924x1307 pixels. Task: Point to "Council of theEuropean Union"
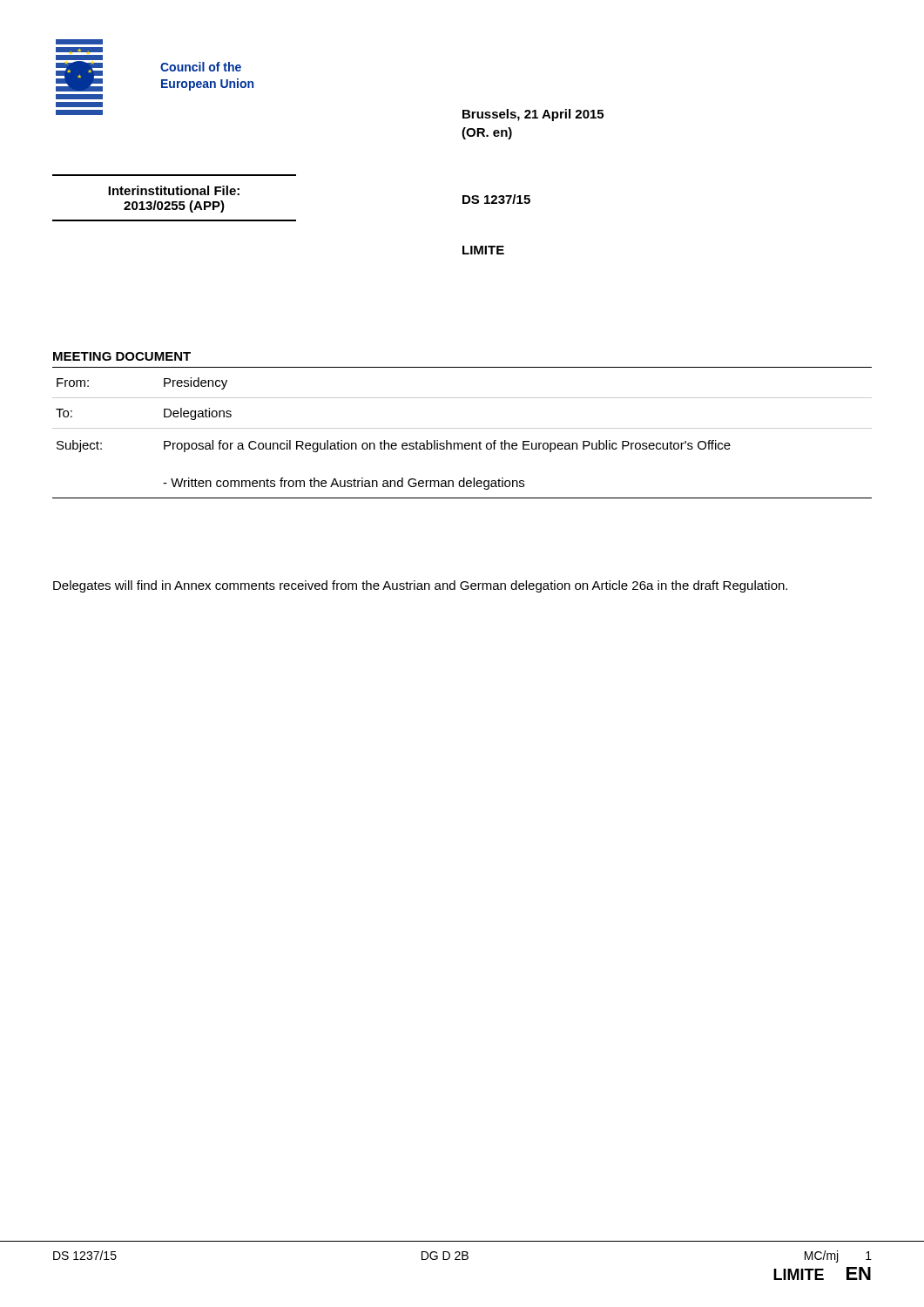(x=207, y=75)
